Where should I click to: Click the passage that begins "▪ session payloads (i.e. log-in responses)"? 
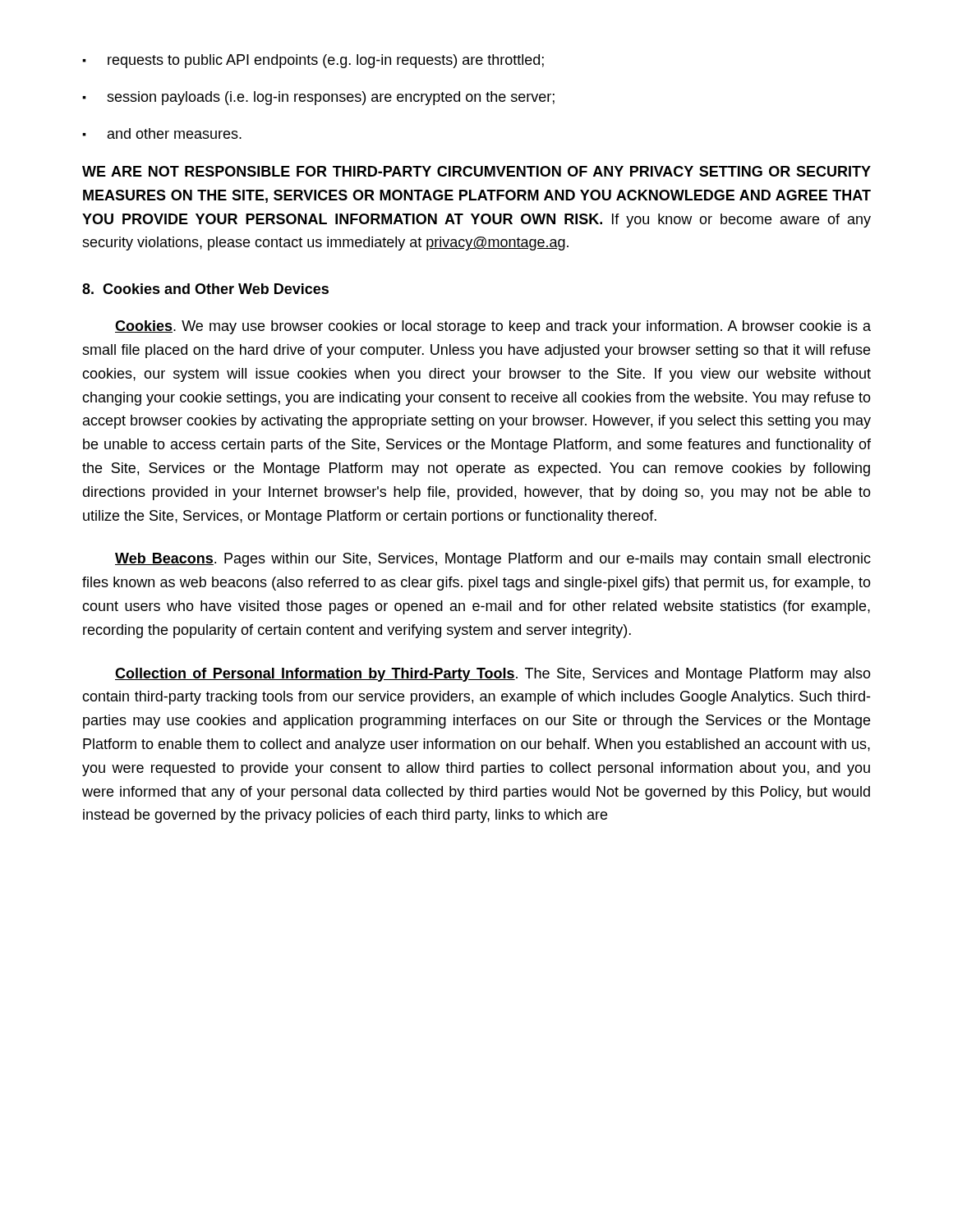tap(476, 97)
